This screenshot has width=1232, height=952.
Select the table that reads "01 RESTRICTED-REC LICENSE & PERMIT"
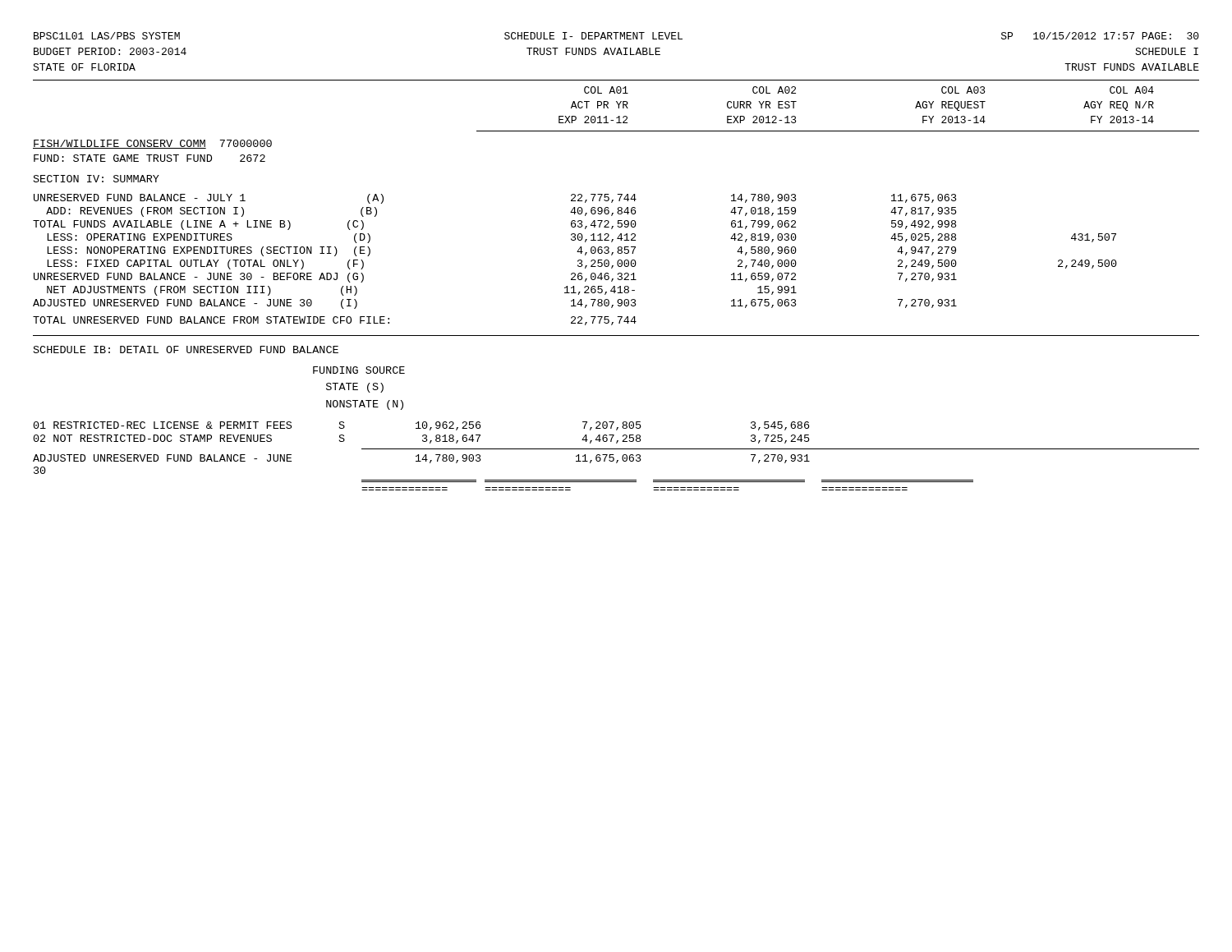[x=616, y=457]
